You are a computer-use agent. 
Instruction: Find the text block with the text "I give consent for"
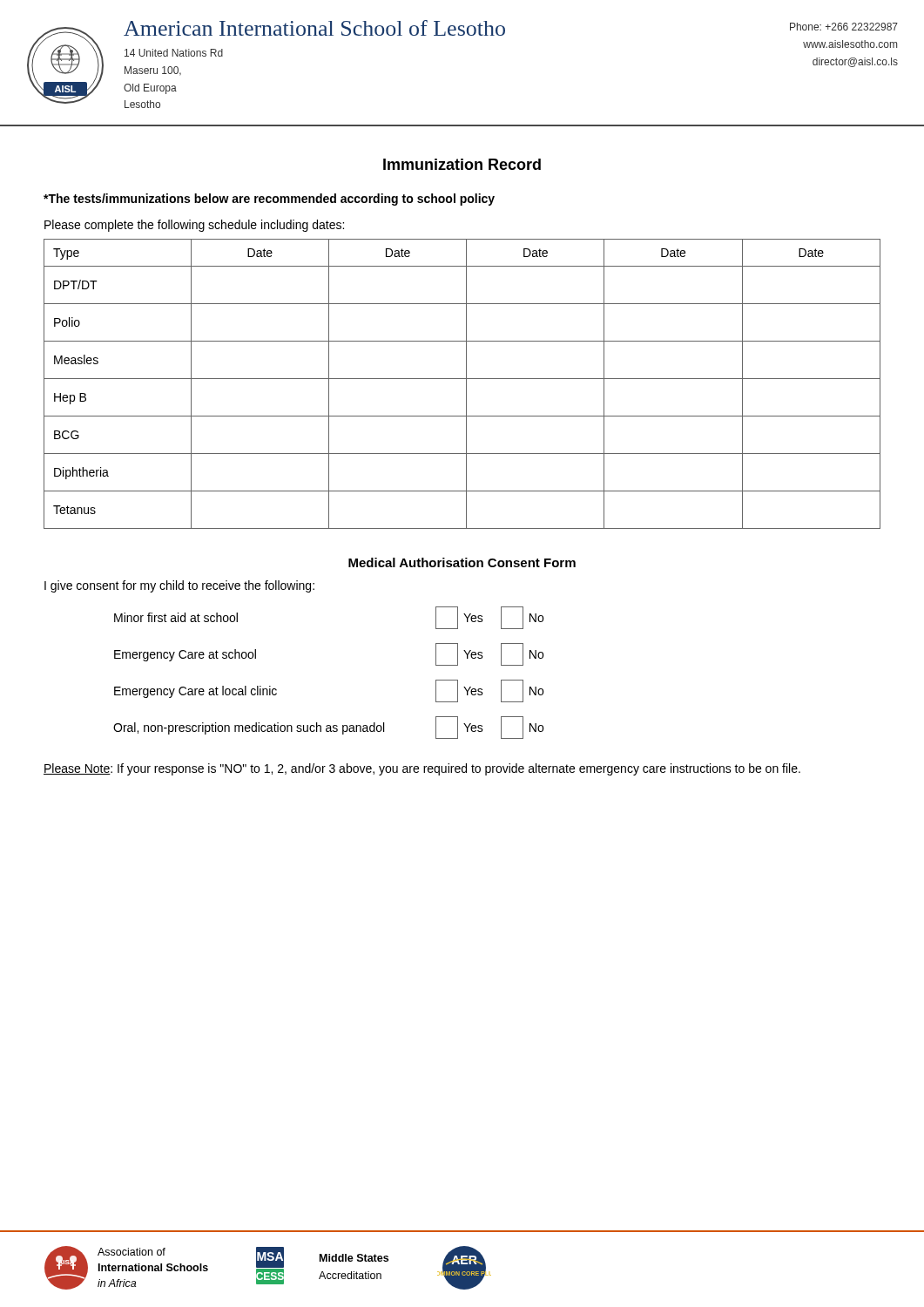[179, 586]
